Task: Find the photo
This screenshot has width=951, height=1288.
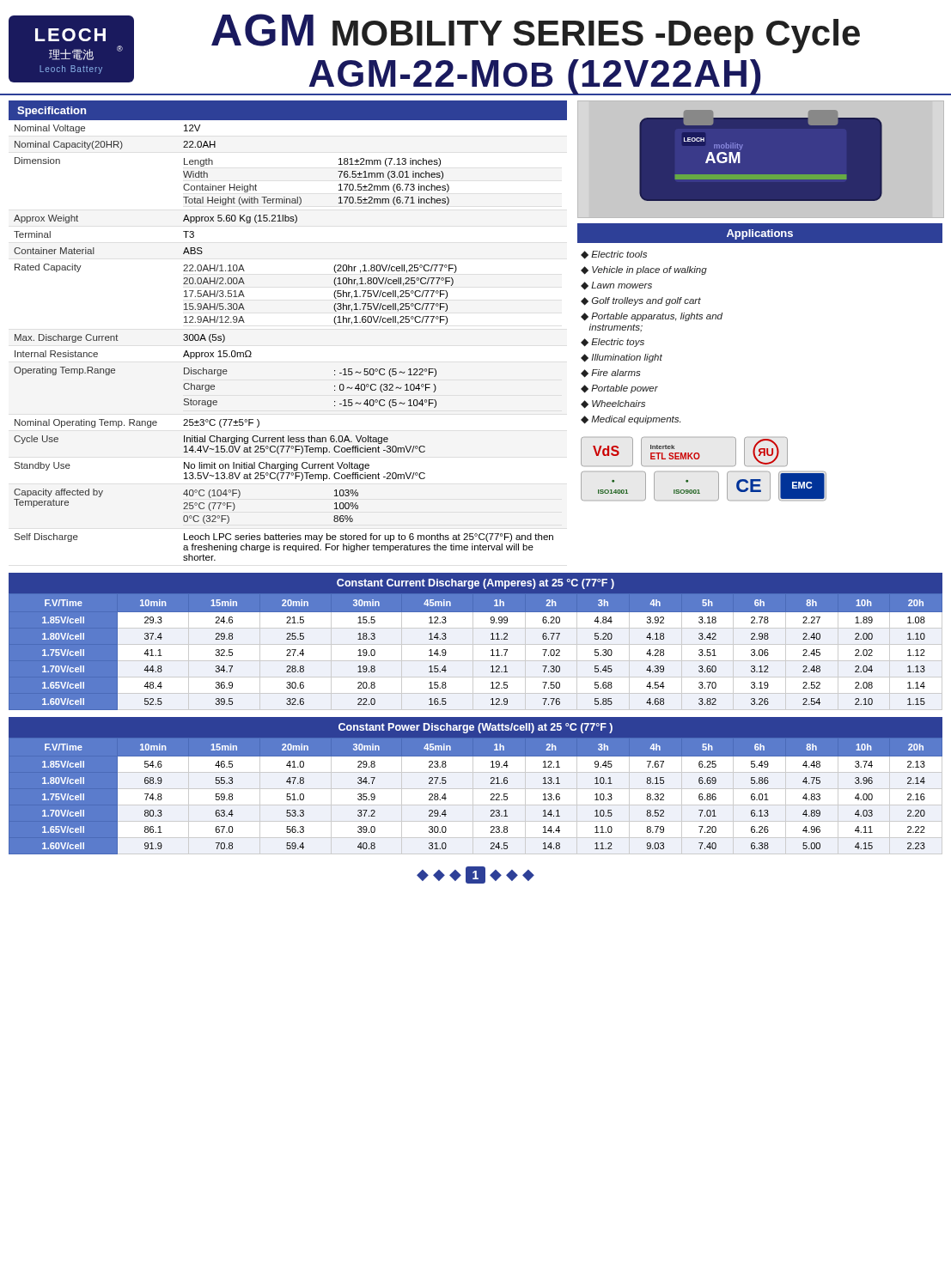Action: (761, 159)
